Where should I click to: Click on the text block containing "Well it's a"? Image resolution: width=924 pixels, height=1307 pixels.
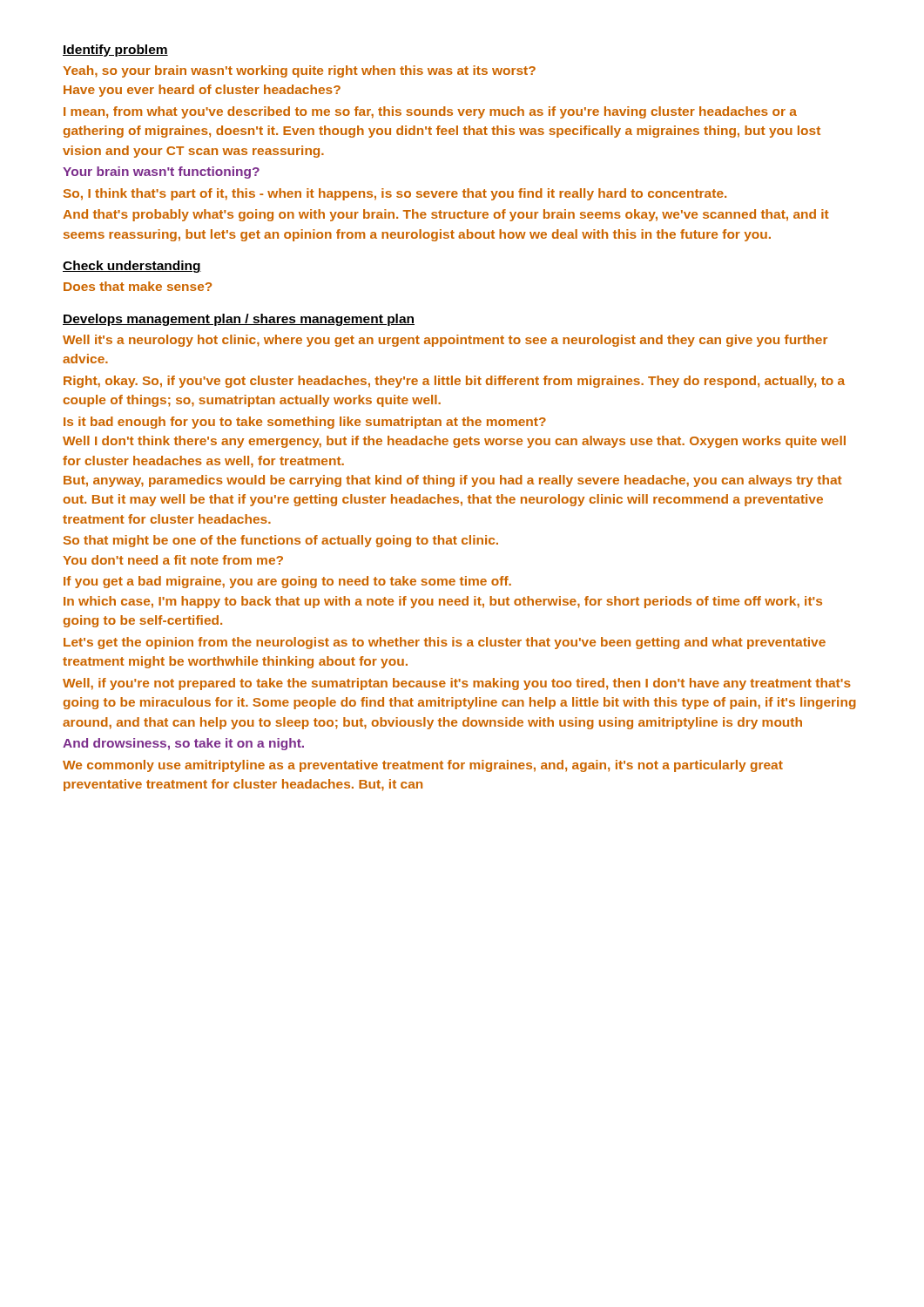pos(445,349)
